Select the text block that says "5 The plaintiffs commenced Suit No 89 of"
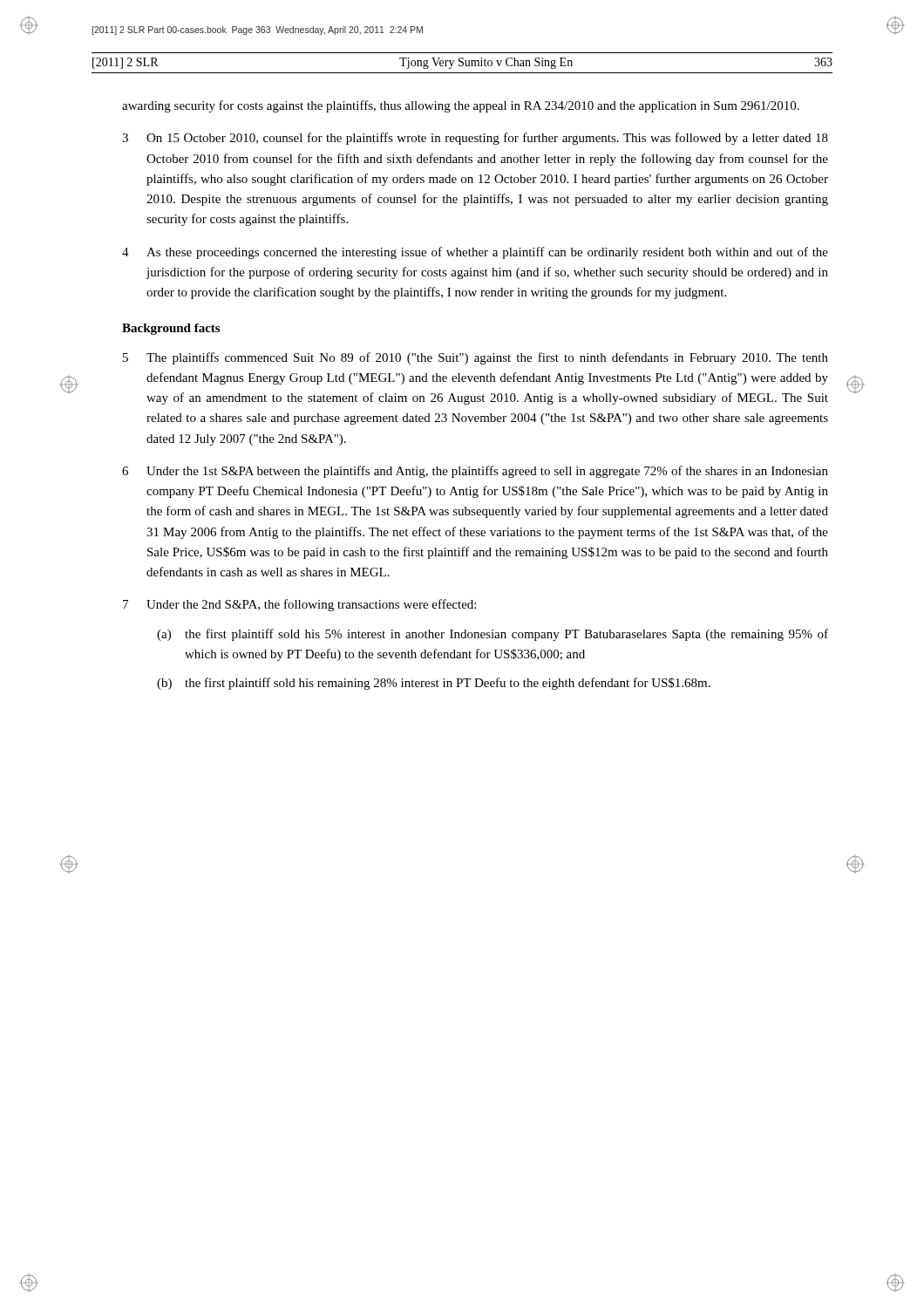Screen dimensions: 1308x924 click(x=475, y=398)
